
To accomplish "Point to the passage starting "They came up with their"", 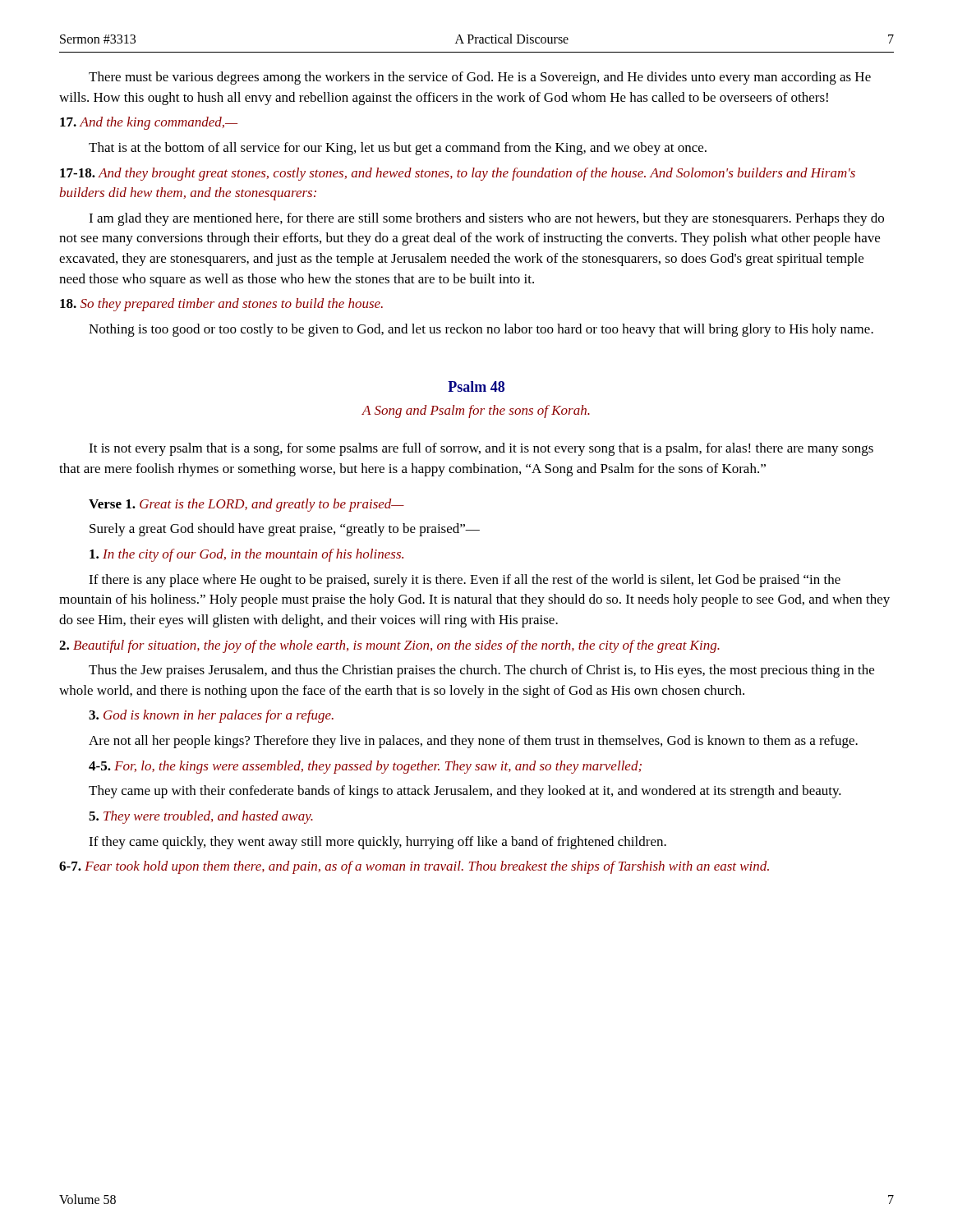I will 476,792.
